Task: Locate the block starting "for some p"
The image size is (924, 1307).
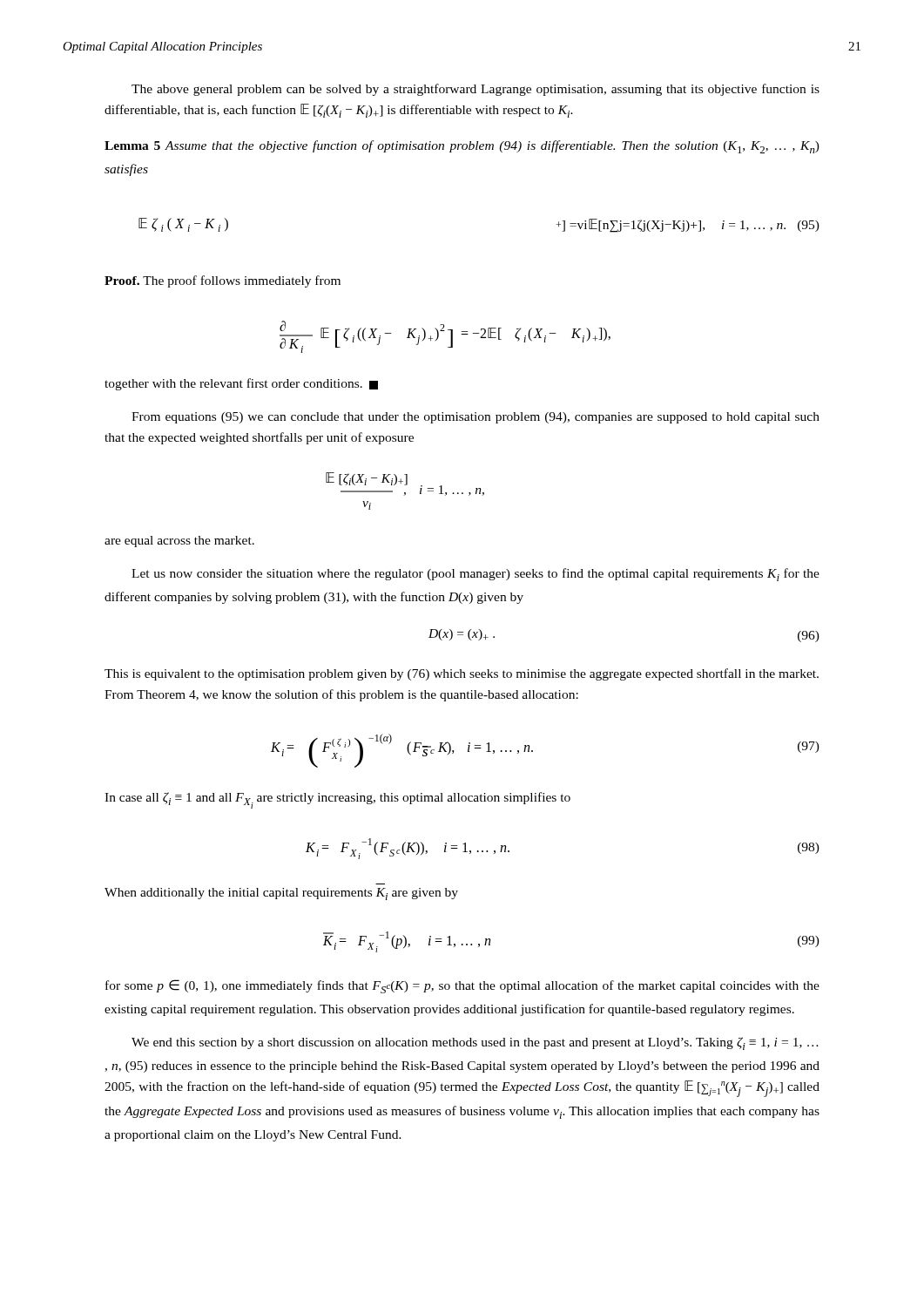Action: [x=462, y=997]
